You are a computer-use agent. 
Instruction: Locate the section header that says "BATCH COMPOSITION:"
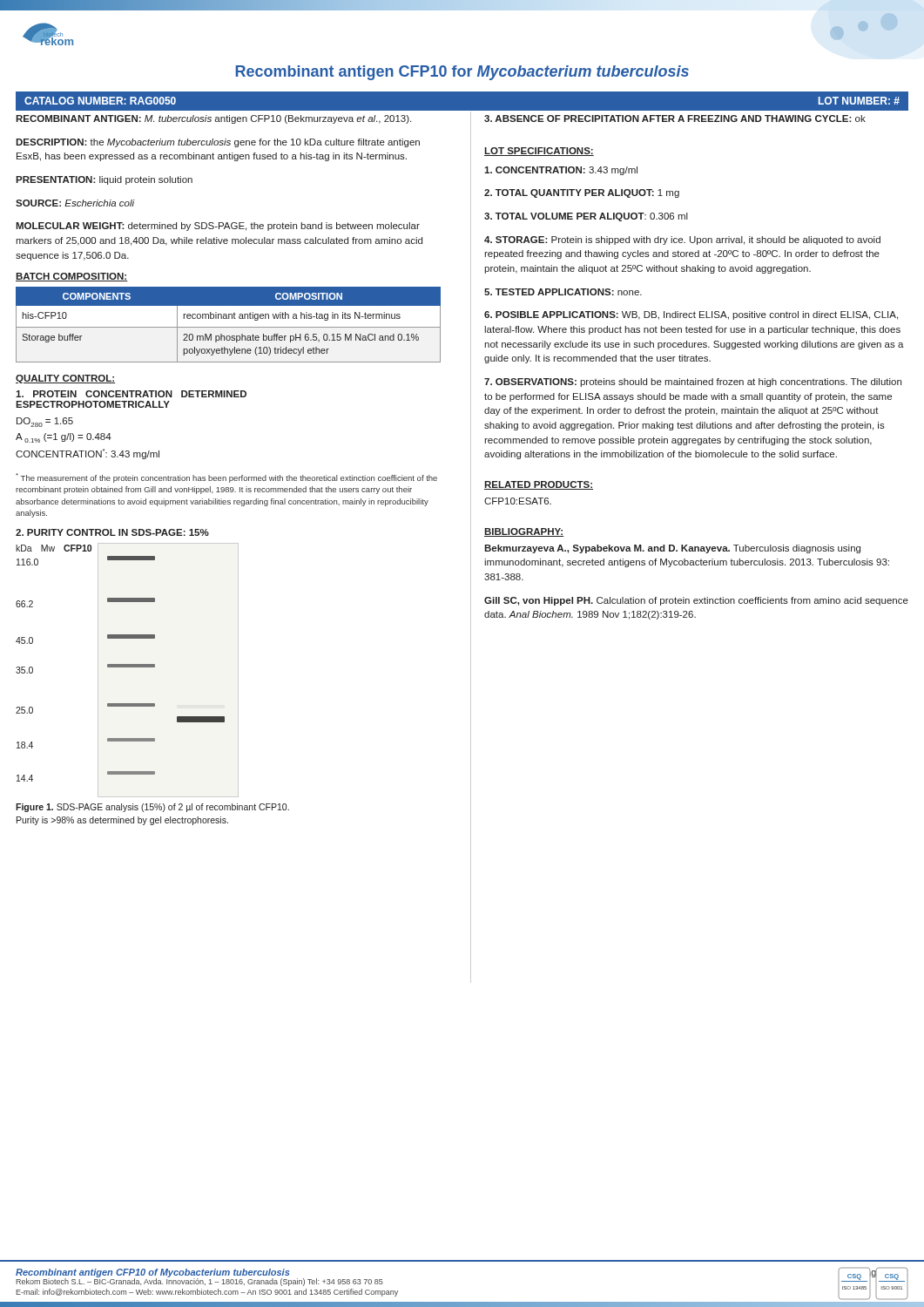[x=72, y=277]
